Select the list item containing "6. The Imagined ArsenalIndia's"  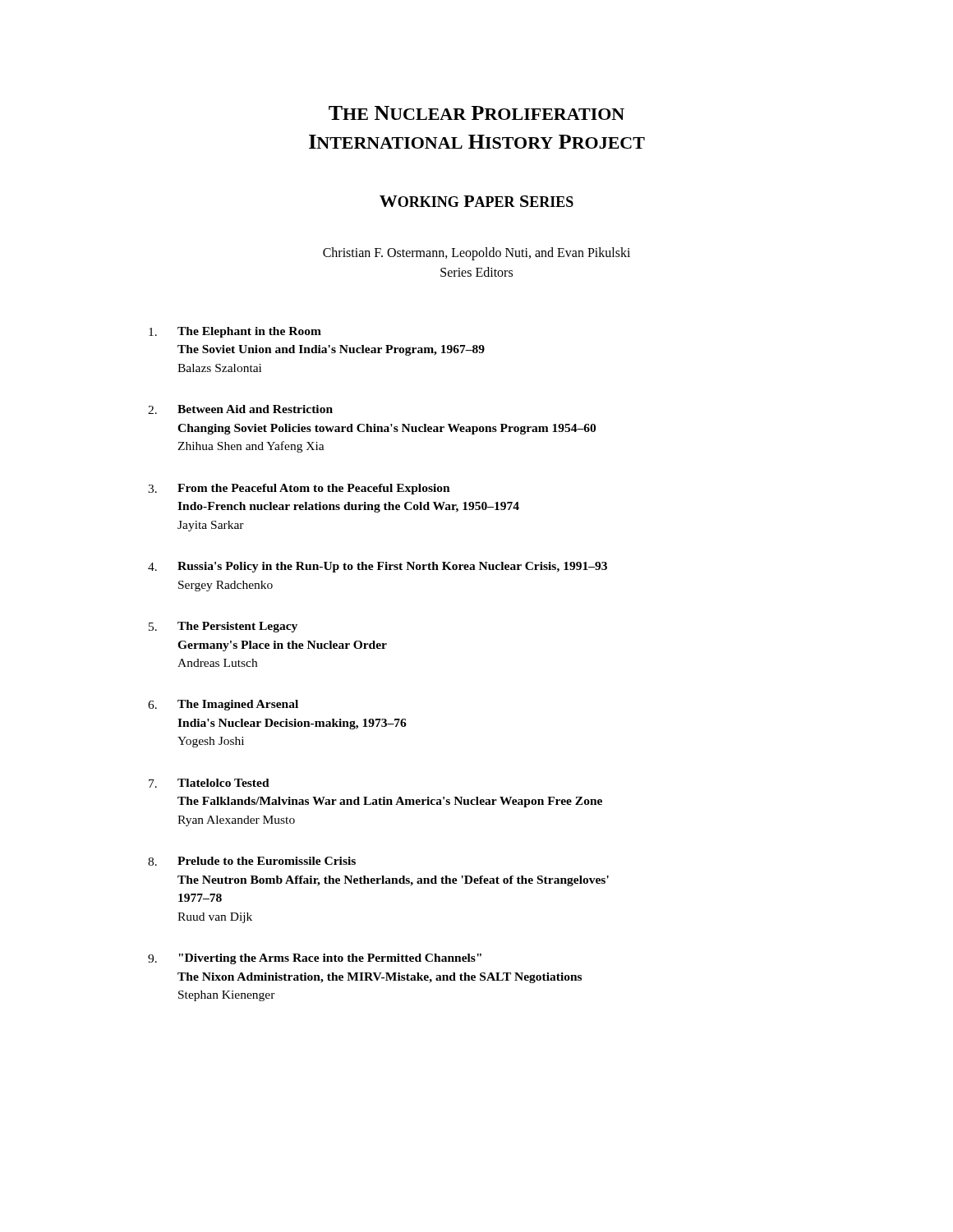pos(223,705)
